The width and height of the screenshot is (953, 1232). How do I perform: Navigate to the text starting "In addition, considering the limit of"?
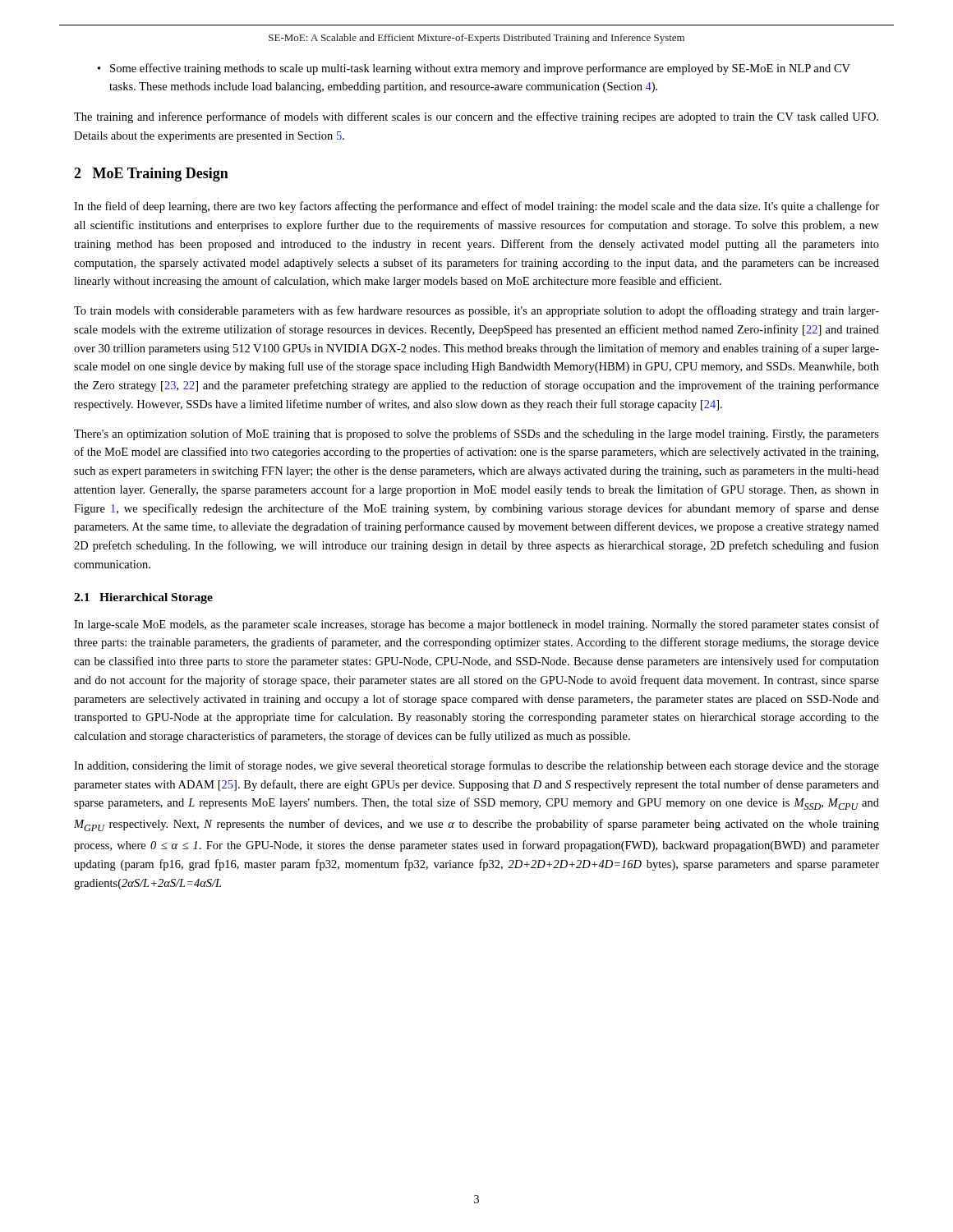(x=476, y=824)
